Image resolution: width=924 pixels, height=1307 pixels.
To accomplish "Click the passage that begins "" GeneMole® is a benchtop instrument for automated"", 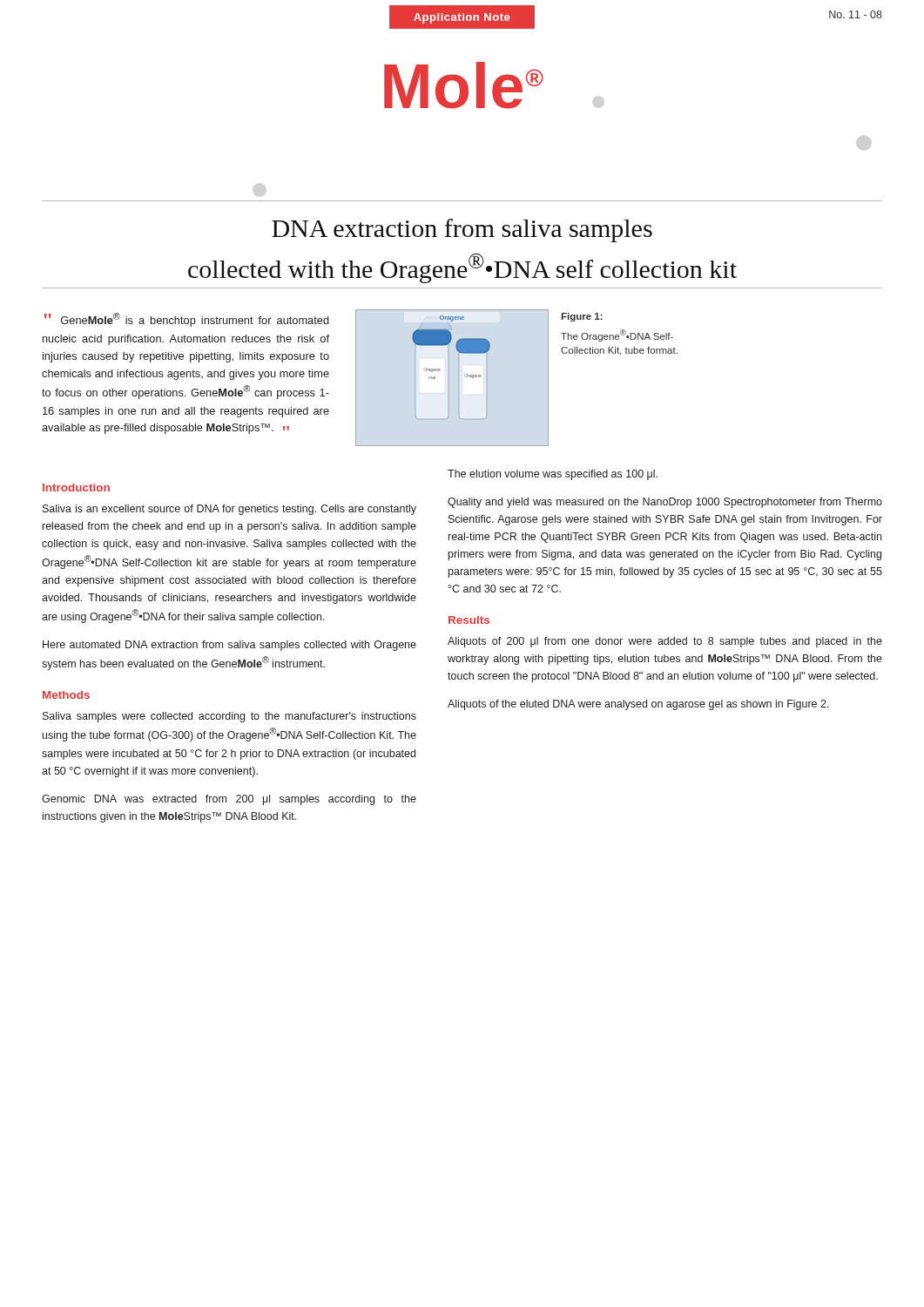I will pyautogui.click(x=185, y=373).
